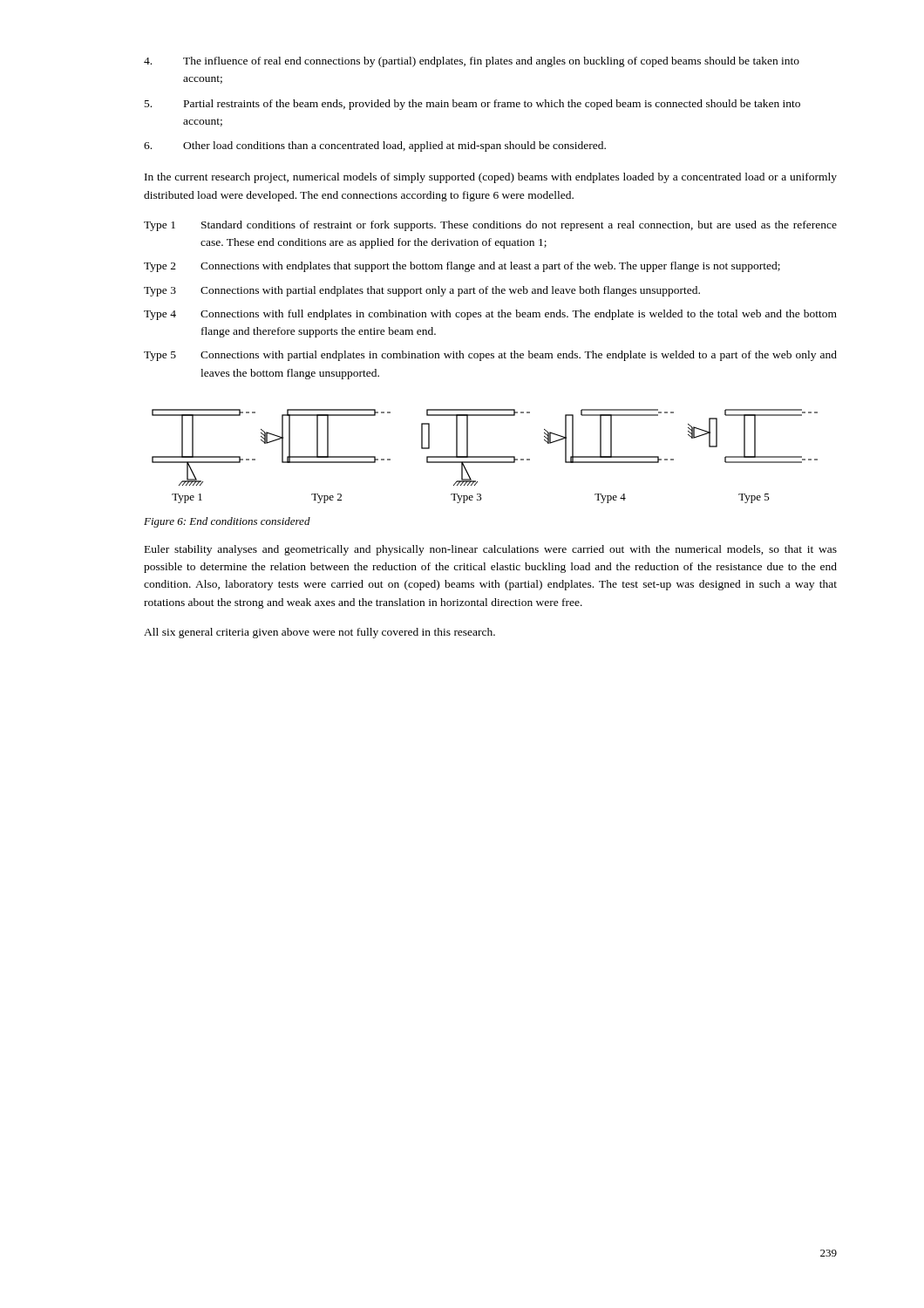Locate the block starting "Type 3 Connections with partial endplates that support"
Screen dimensions: 1308x924
[x=490, y=290]
